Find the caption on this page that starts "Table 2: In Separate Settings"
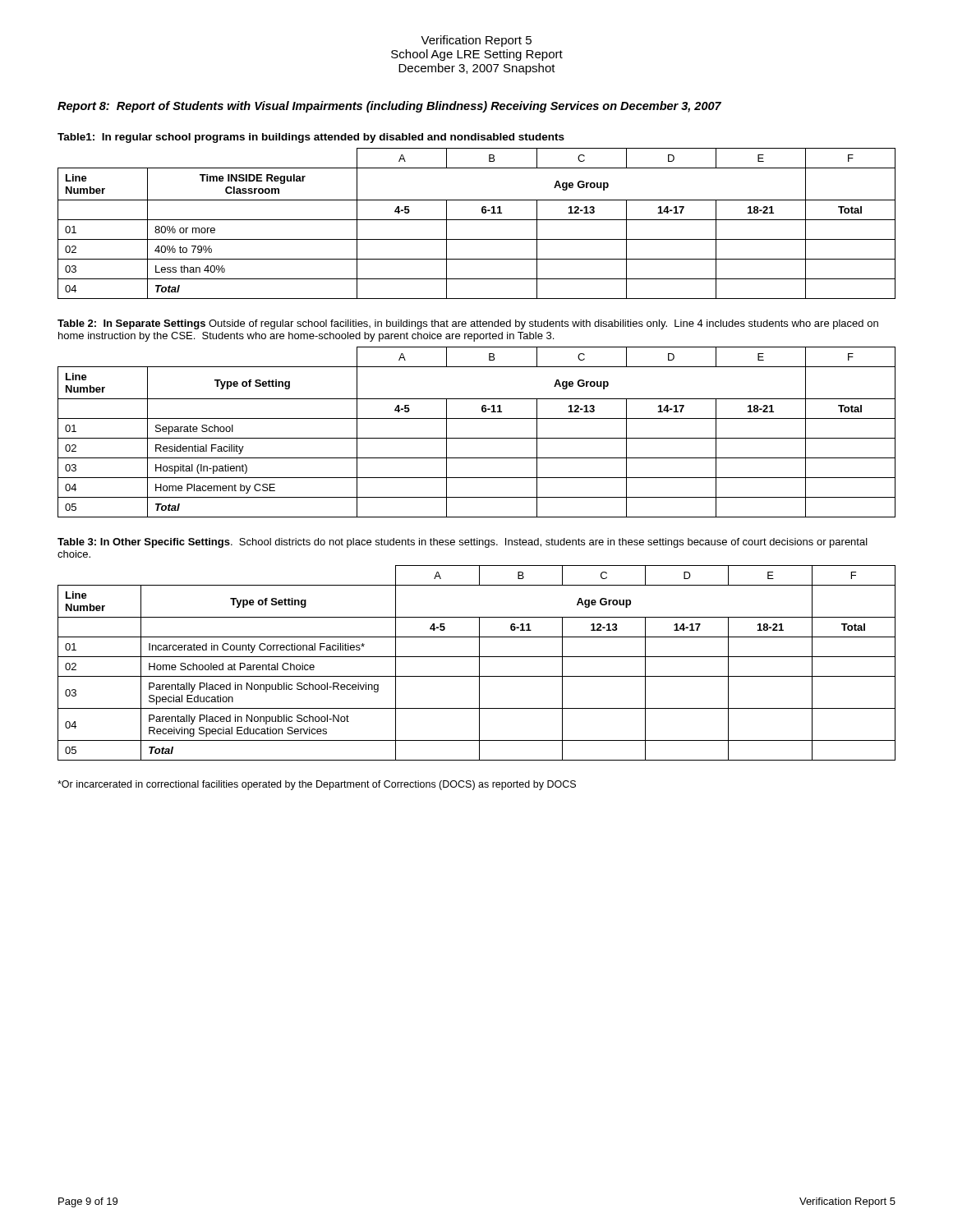 click(468, 329)
